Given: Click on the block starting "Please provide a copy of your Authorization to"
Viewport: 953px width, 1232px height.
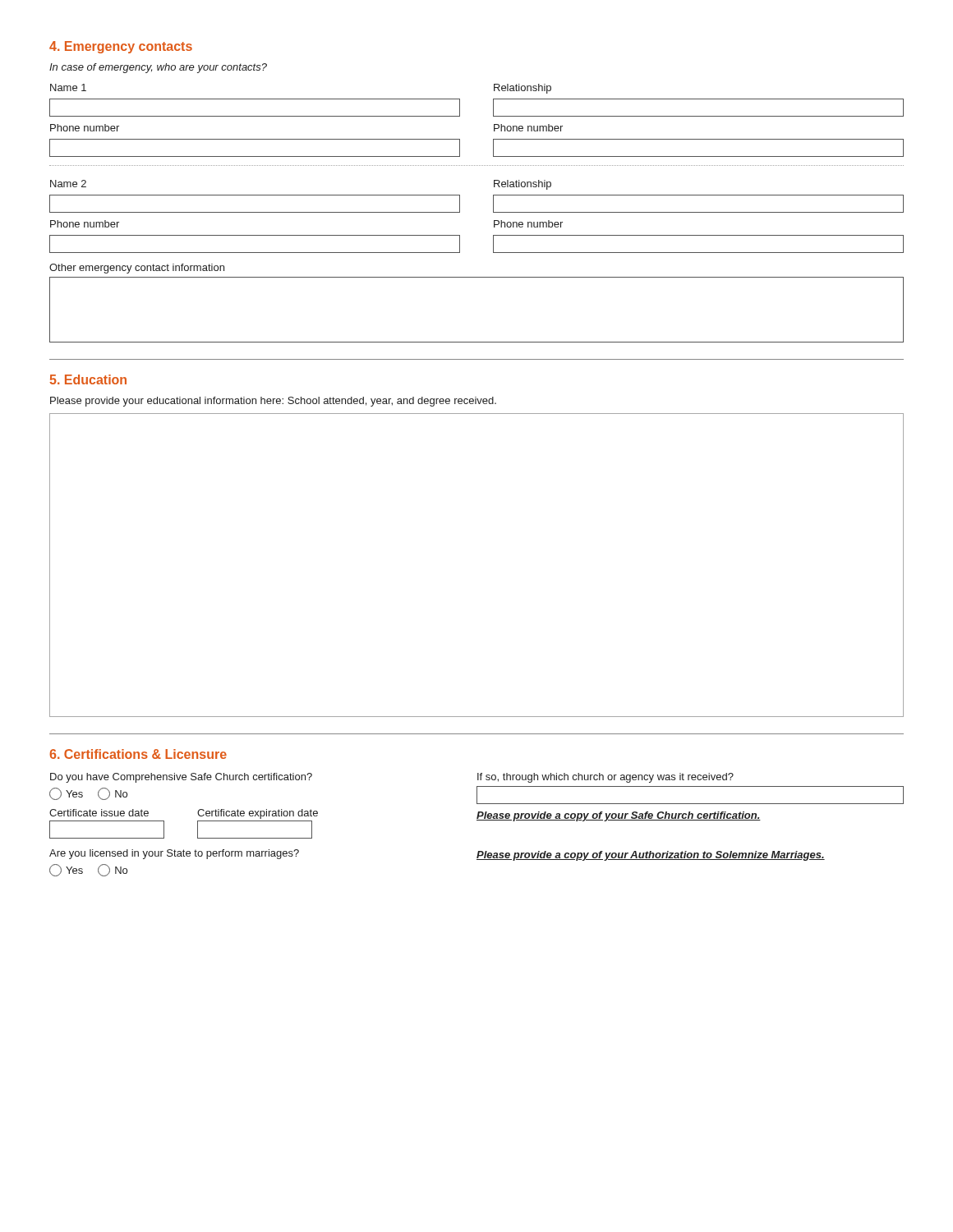Looking at the screenshot, I should (x=650, y=855).
